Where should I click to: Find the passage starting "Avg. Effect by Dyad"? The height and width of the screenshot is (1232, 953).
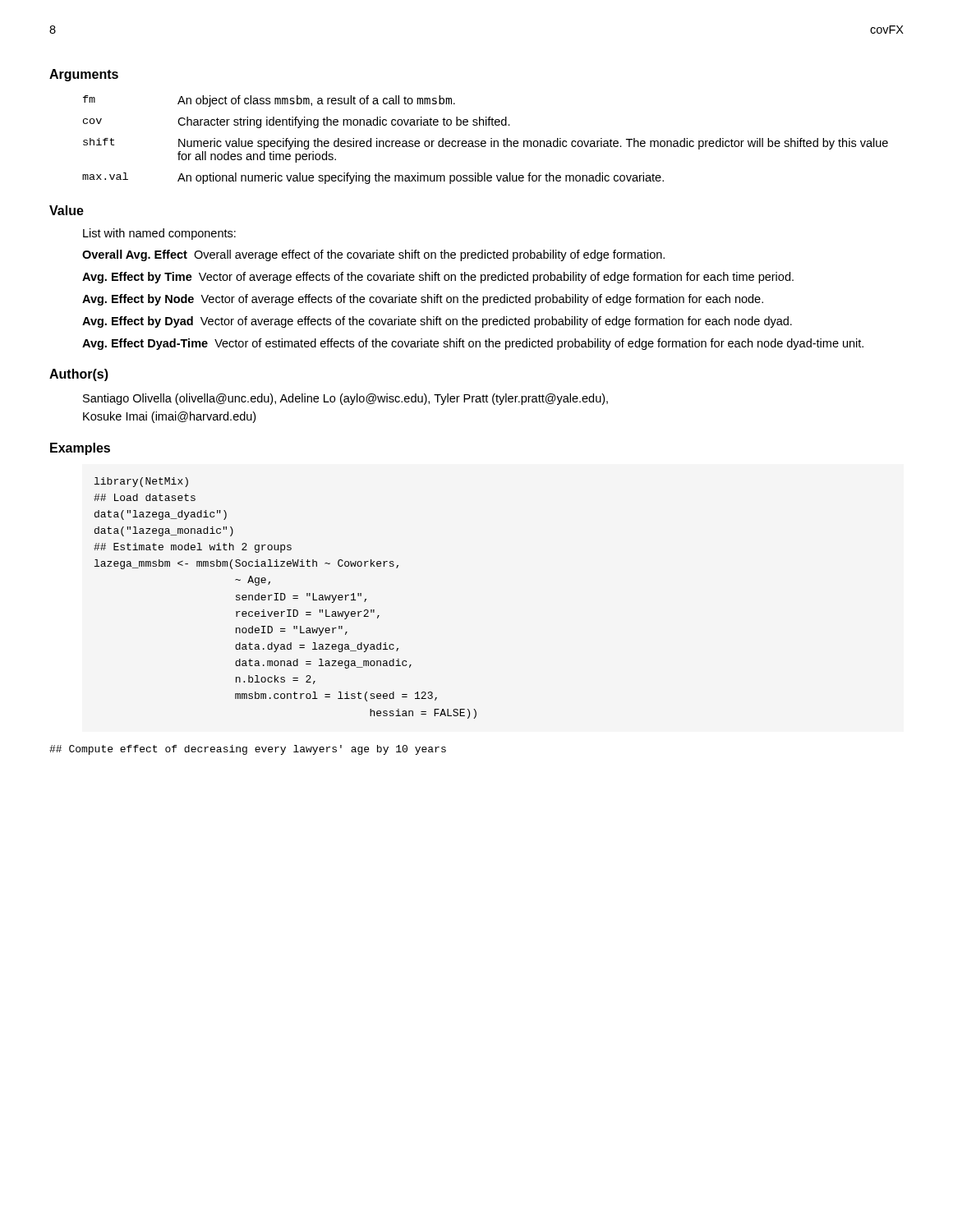[493, 322]
